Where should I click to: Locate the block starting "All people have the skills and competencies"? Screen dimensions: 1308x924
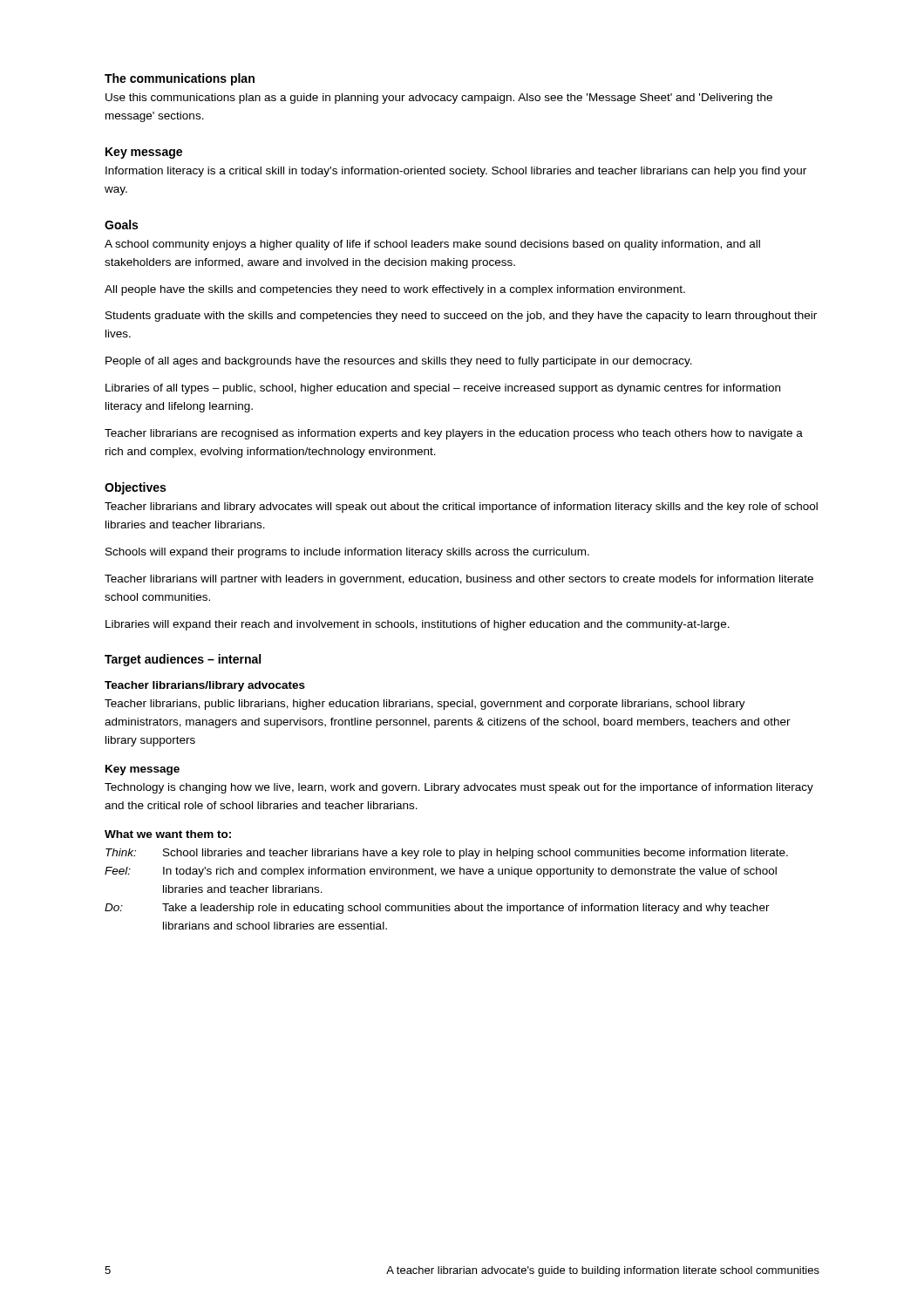click(x=395, y=289)
